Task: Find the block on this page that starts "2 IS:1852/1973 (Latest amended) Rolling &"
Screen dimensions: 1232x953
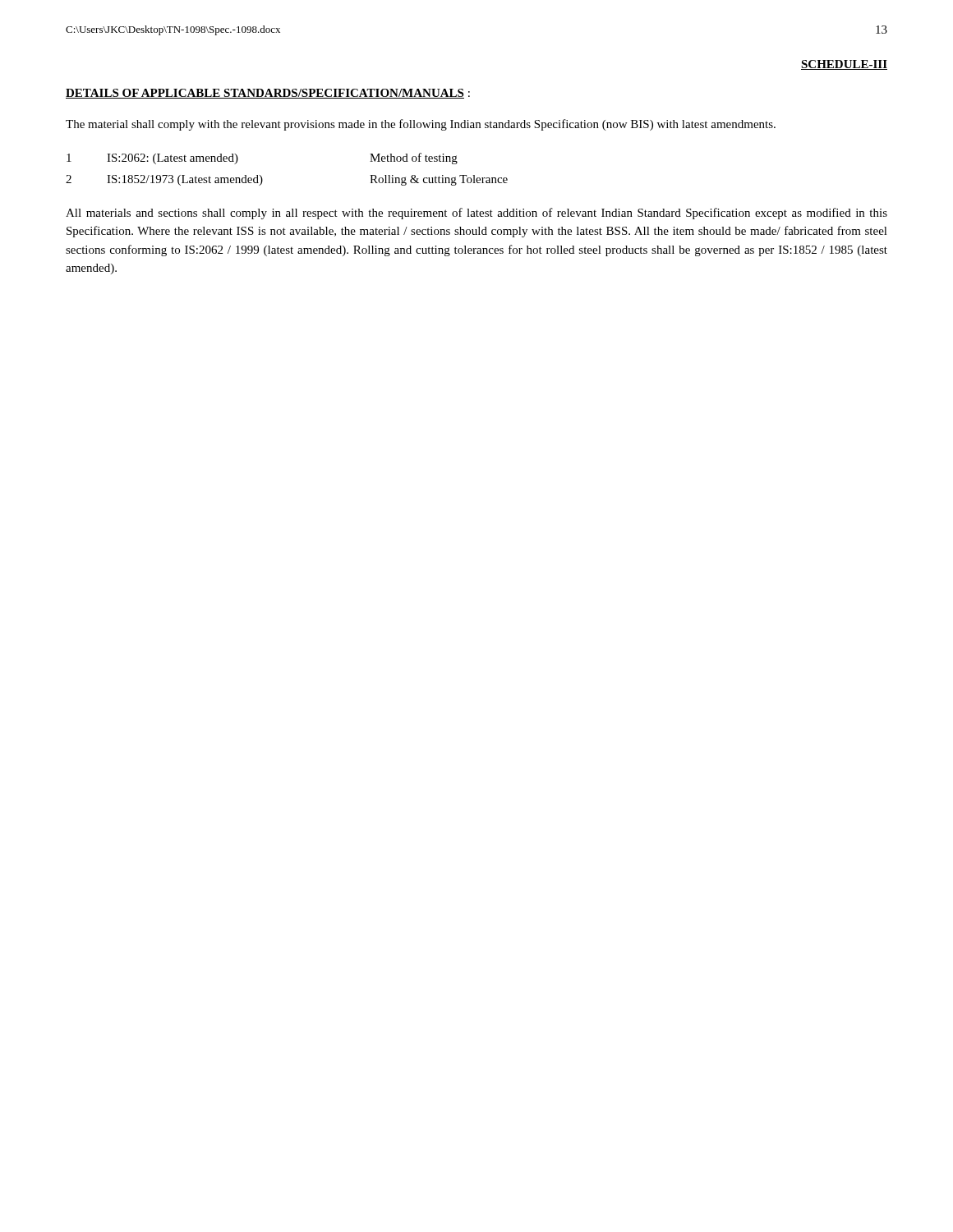Action: click(x=476, y=179)
